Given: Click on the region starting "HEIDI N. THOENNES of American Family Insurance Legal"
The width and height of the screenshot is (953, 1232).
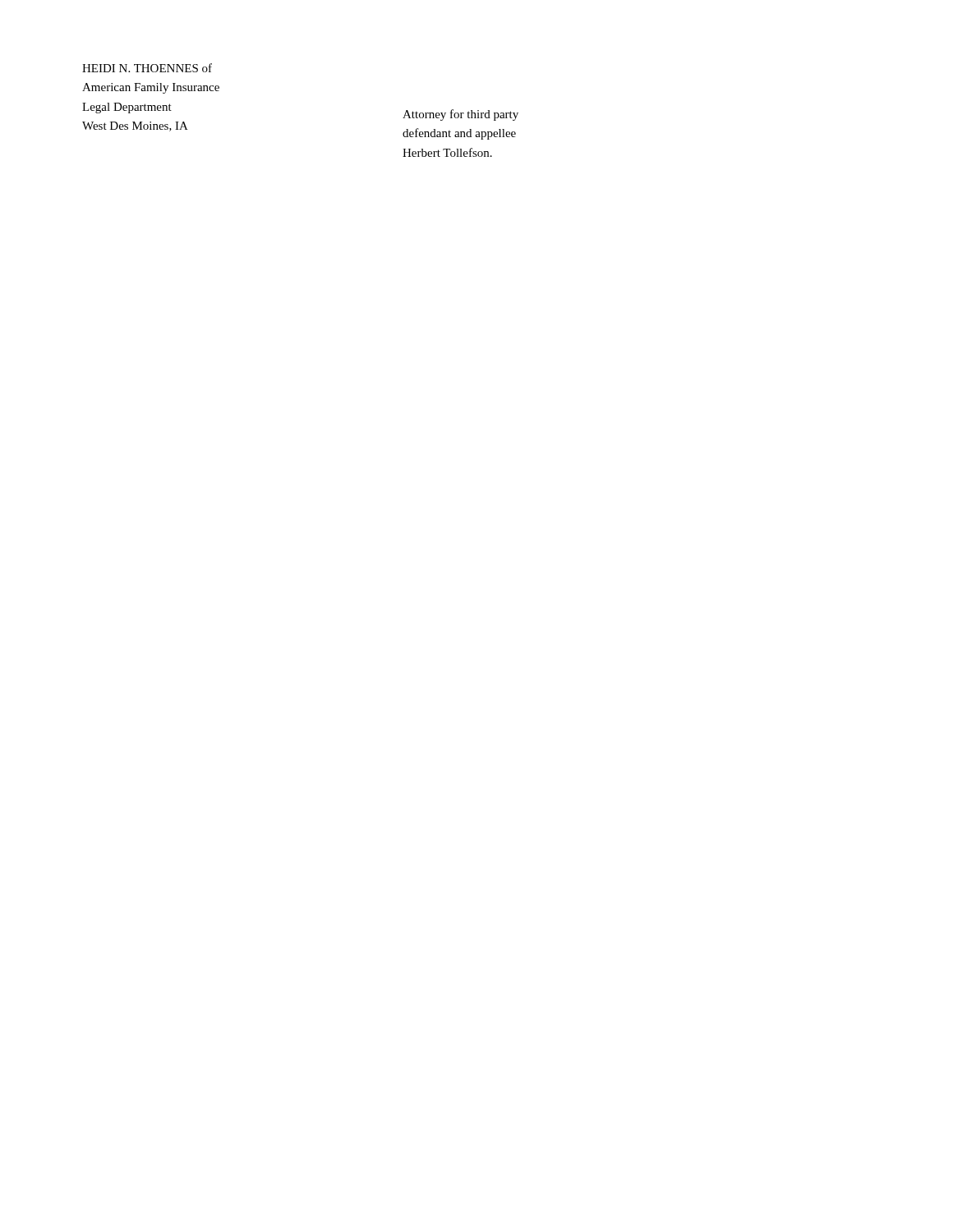Looking at the screenshot, I should pyautogui.click(x=151, y=97).
